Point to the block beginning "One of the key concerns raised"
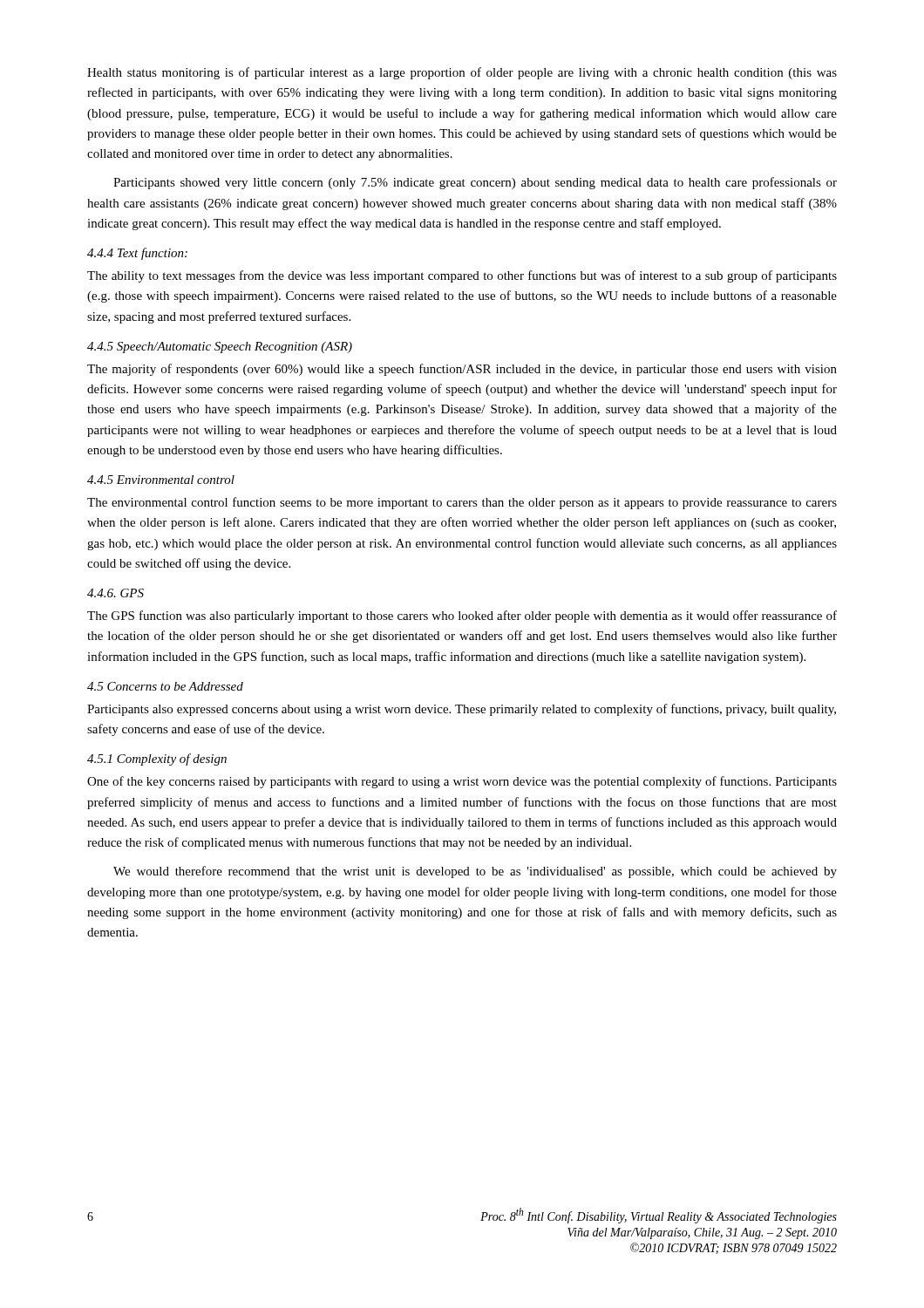This screenshot has height=1308, width=924. tap(462, 812)
